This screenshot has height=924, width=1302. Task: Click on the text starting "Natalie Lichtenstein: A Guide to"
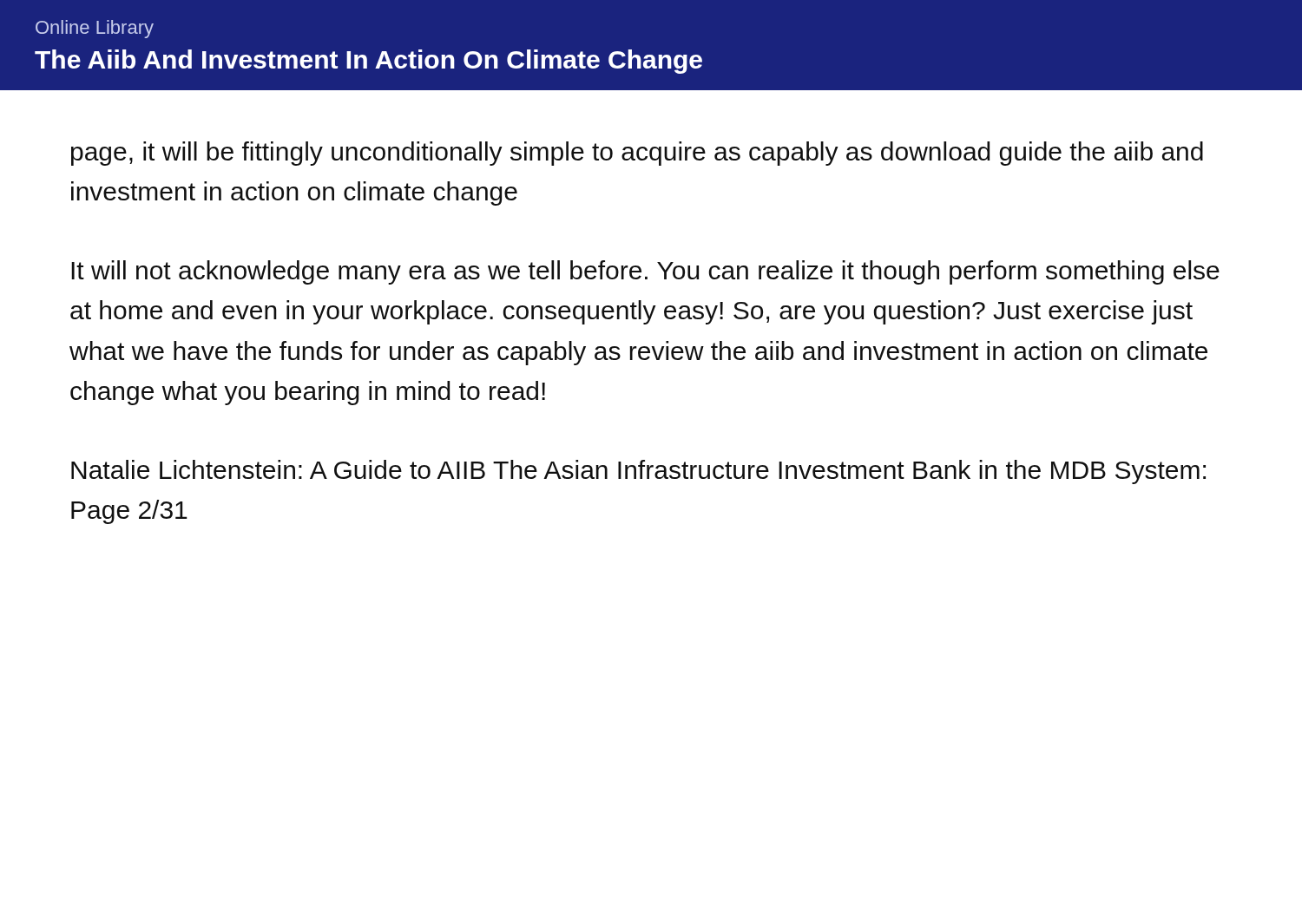639,490
